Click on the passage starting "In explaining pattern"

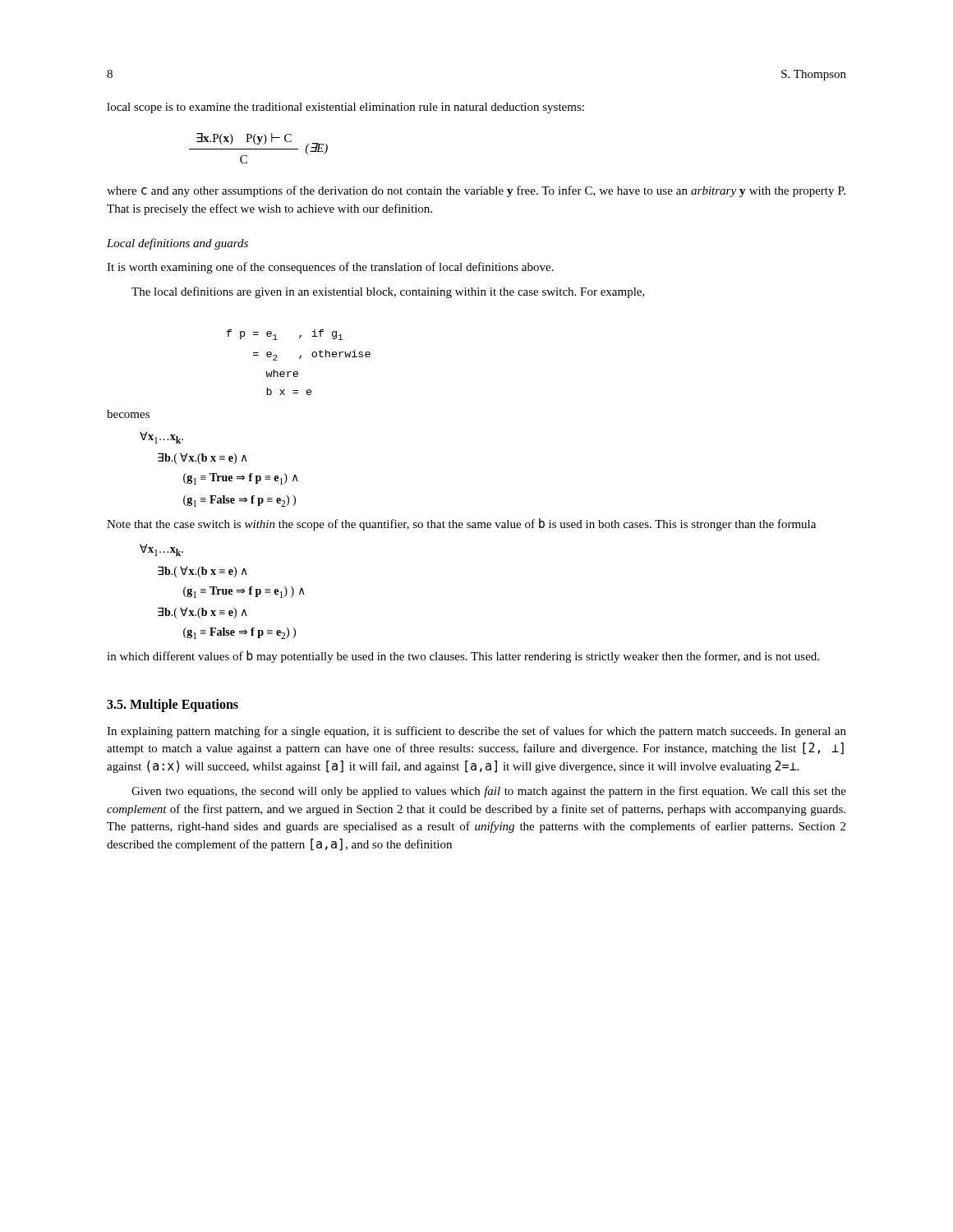tap(476, 749)
